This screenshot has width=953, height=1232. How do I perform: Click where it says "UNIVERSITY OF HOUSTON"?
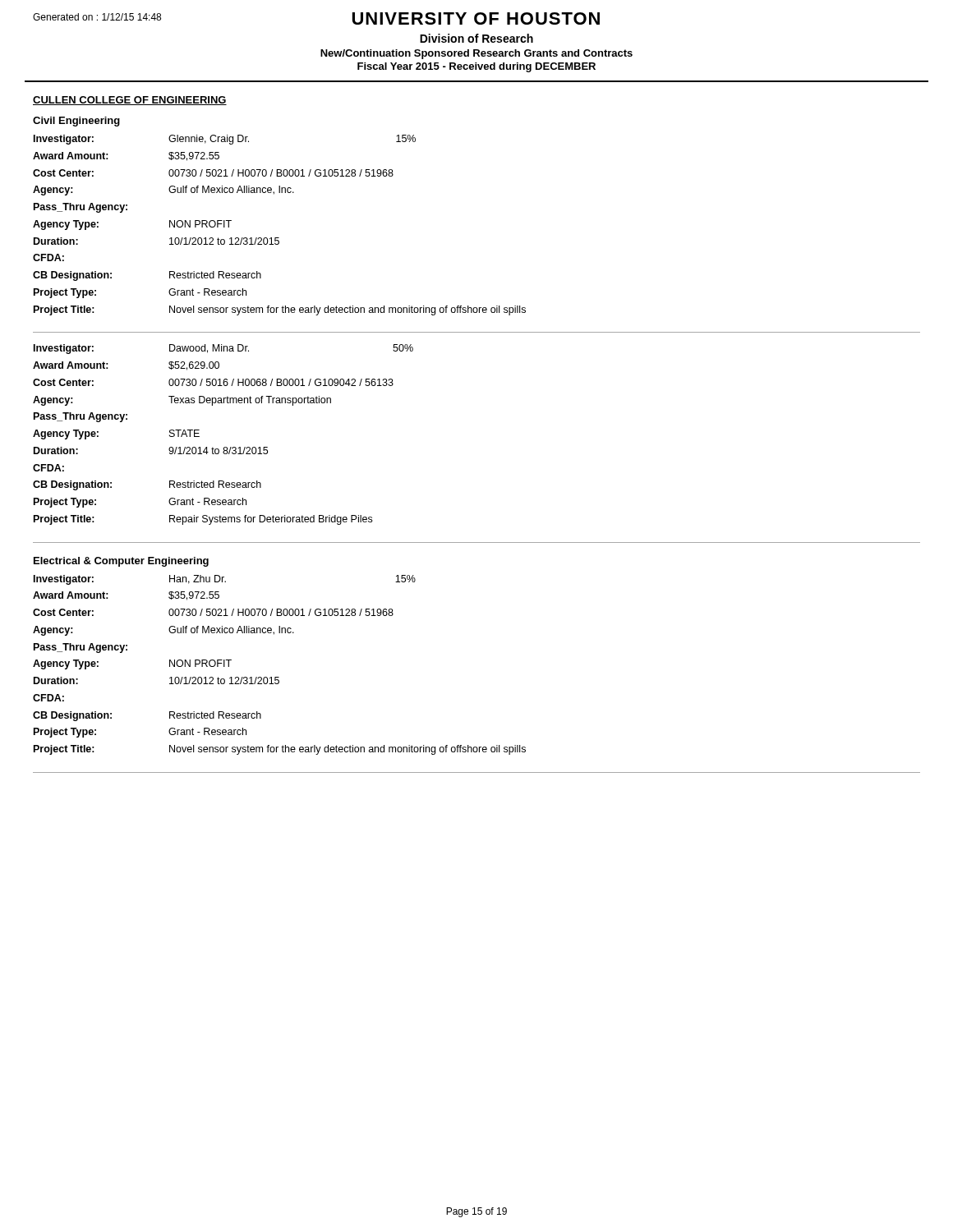[476, 18]
